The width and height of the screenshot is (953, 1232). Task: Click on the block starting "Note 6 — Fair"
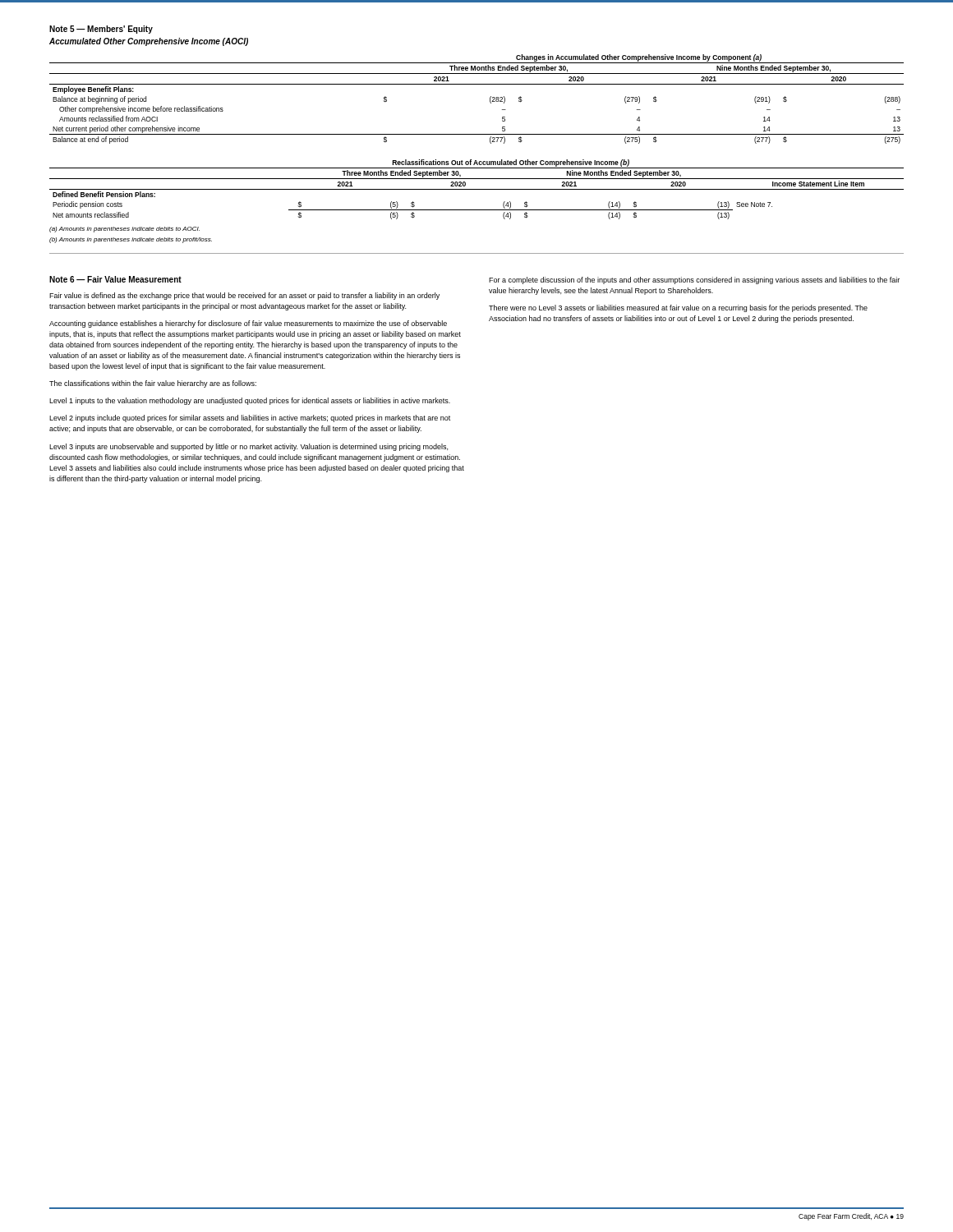click(115, 280)
